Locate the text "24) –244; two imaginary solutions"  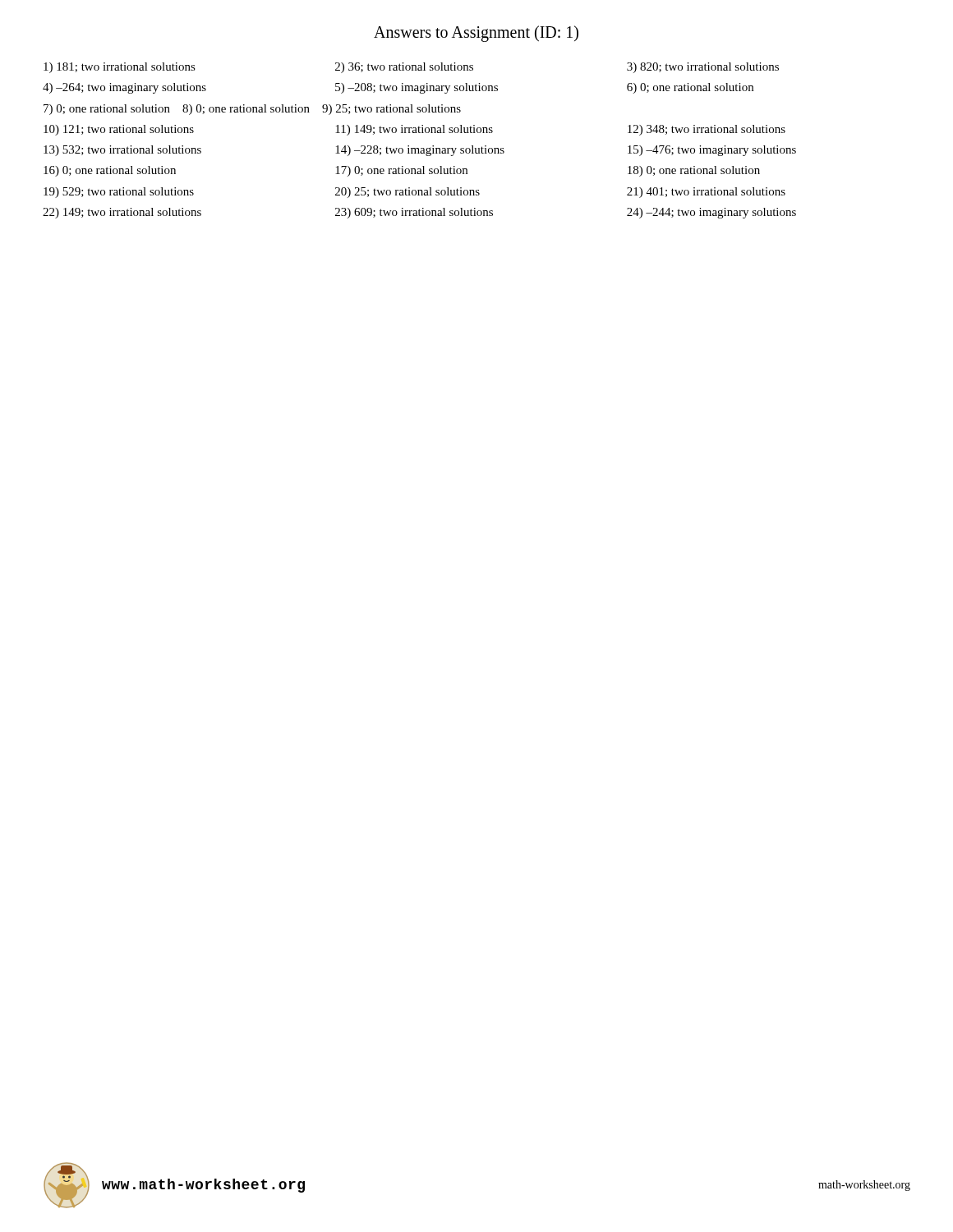(711, 212)
